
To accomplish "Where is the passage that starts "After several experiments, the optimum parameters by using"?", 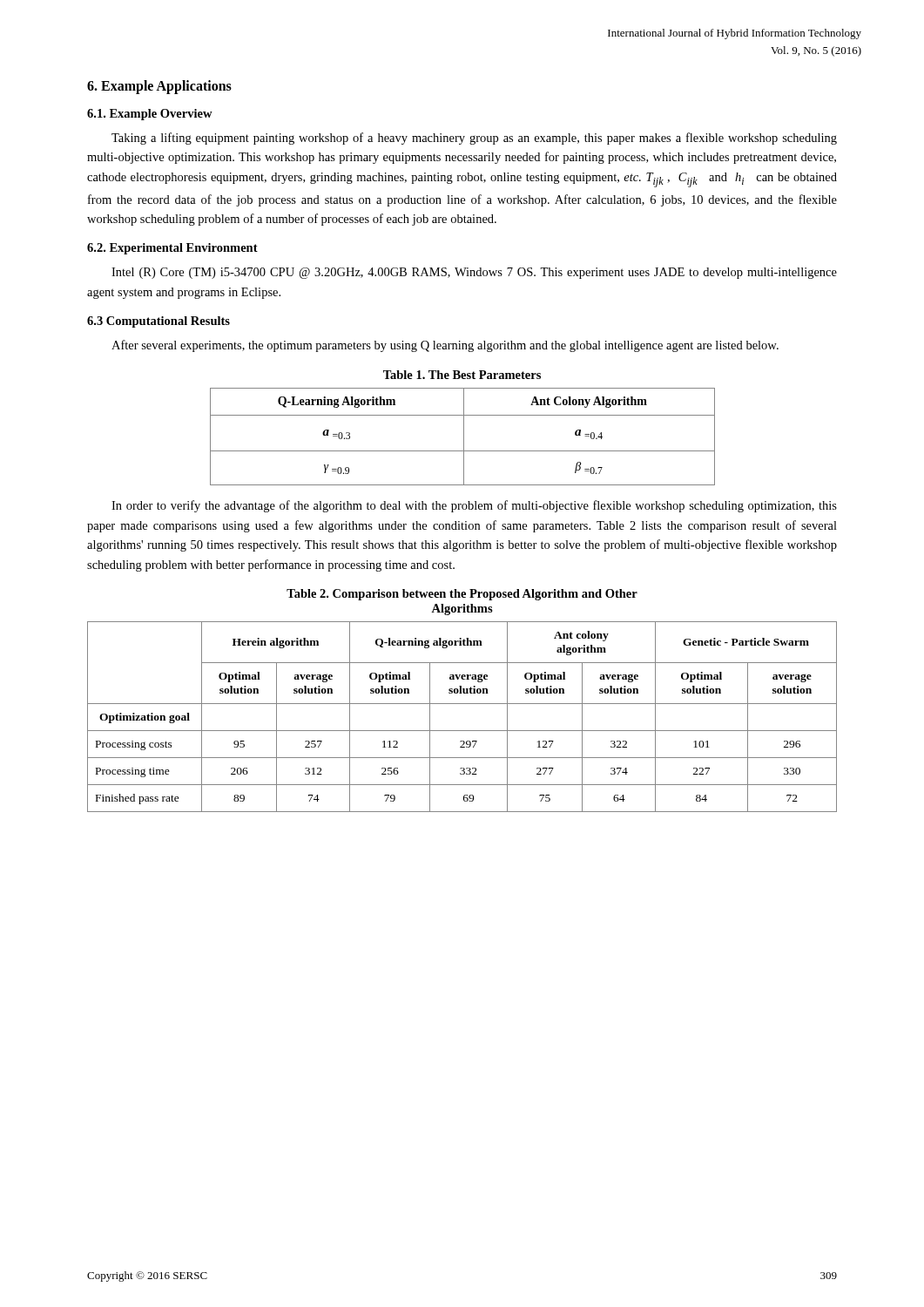I will pos(462,346).
